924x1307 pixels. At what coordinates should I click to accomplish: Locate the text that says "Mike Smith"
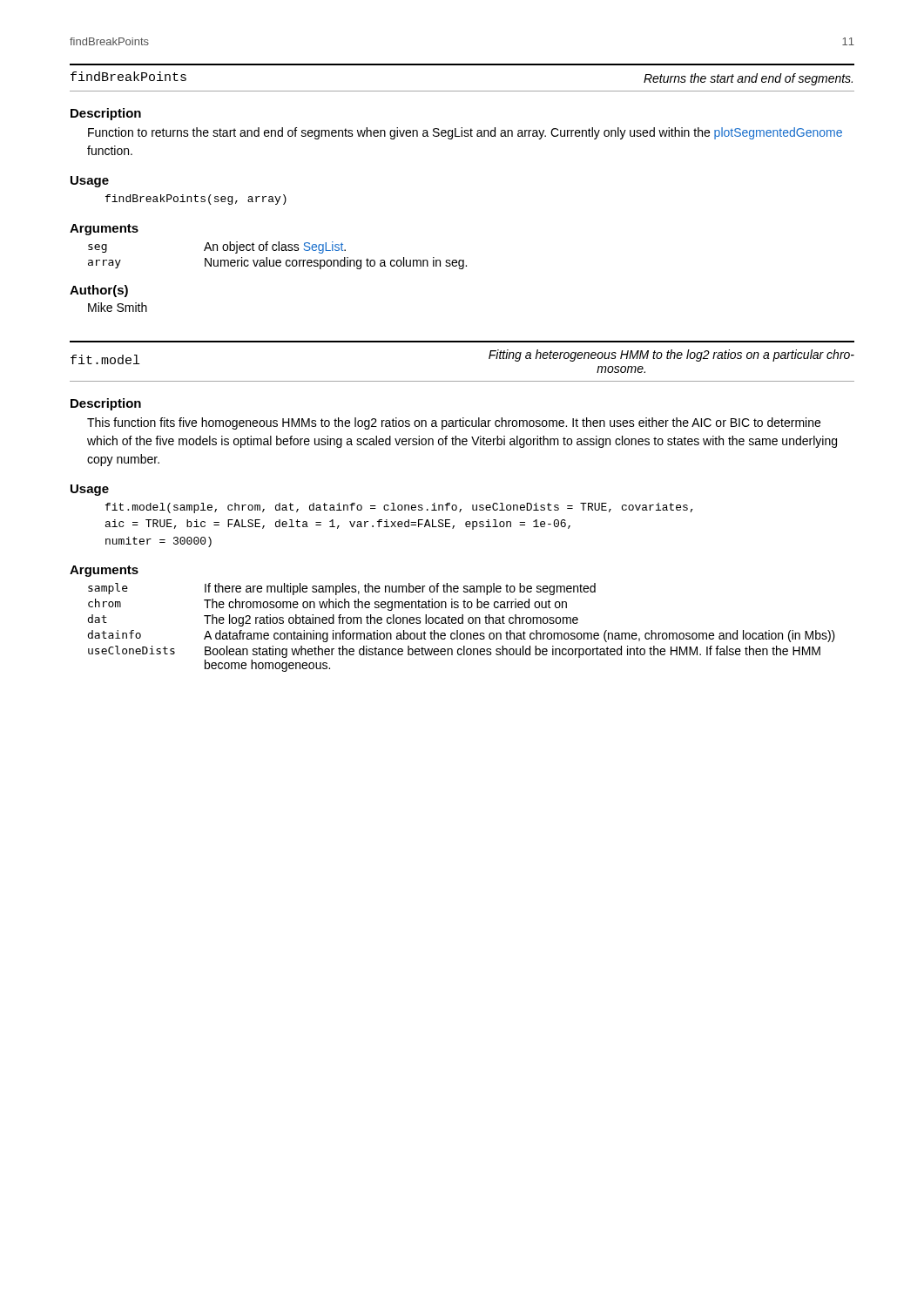click(x=117, y=307)
